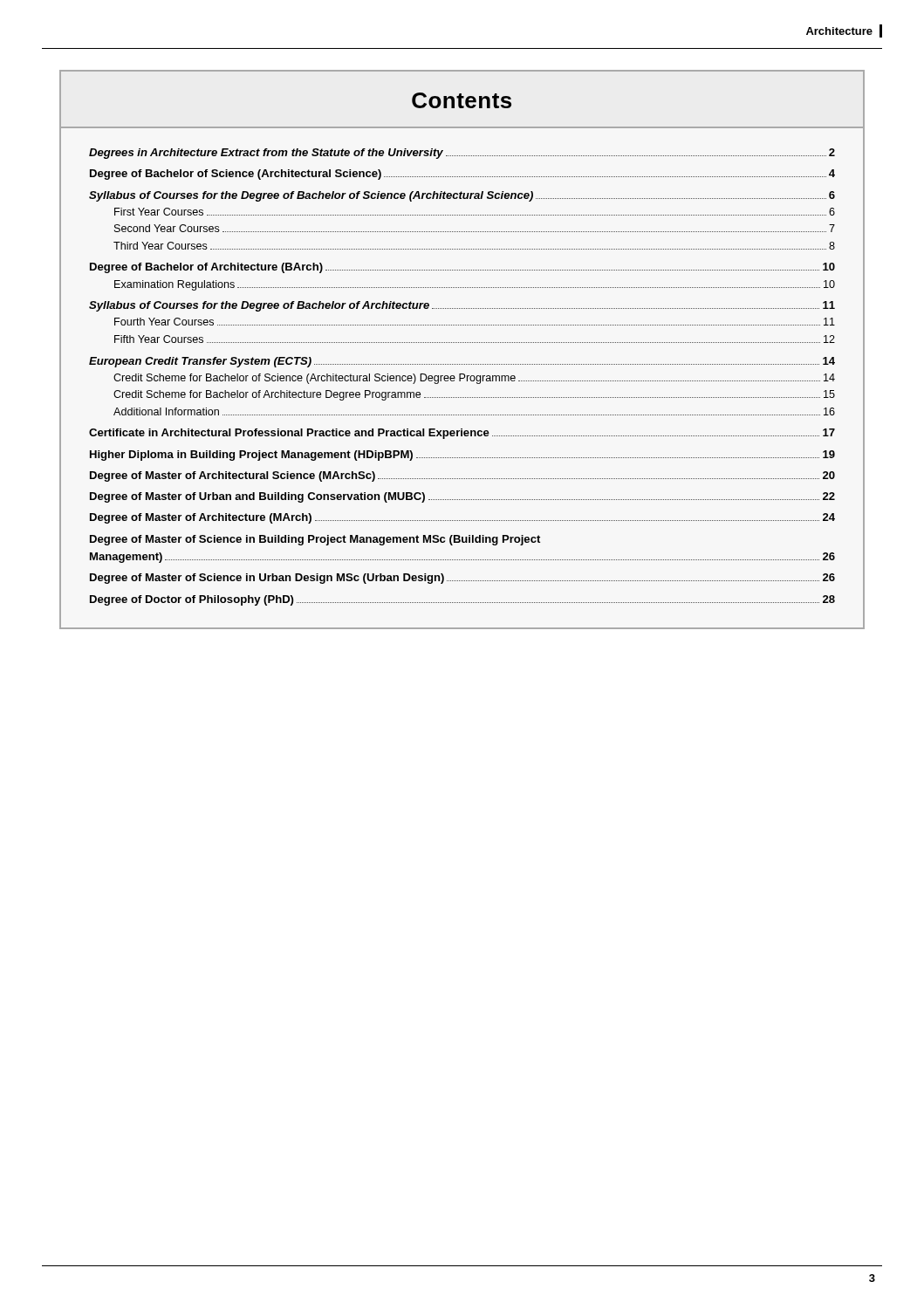
Task: Select the text block starting "Degrees in Architecture"
Action: point(462,153)
